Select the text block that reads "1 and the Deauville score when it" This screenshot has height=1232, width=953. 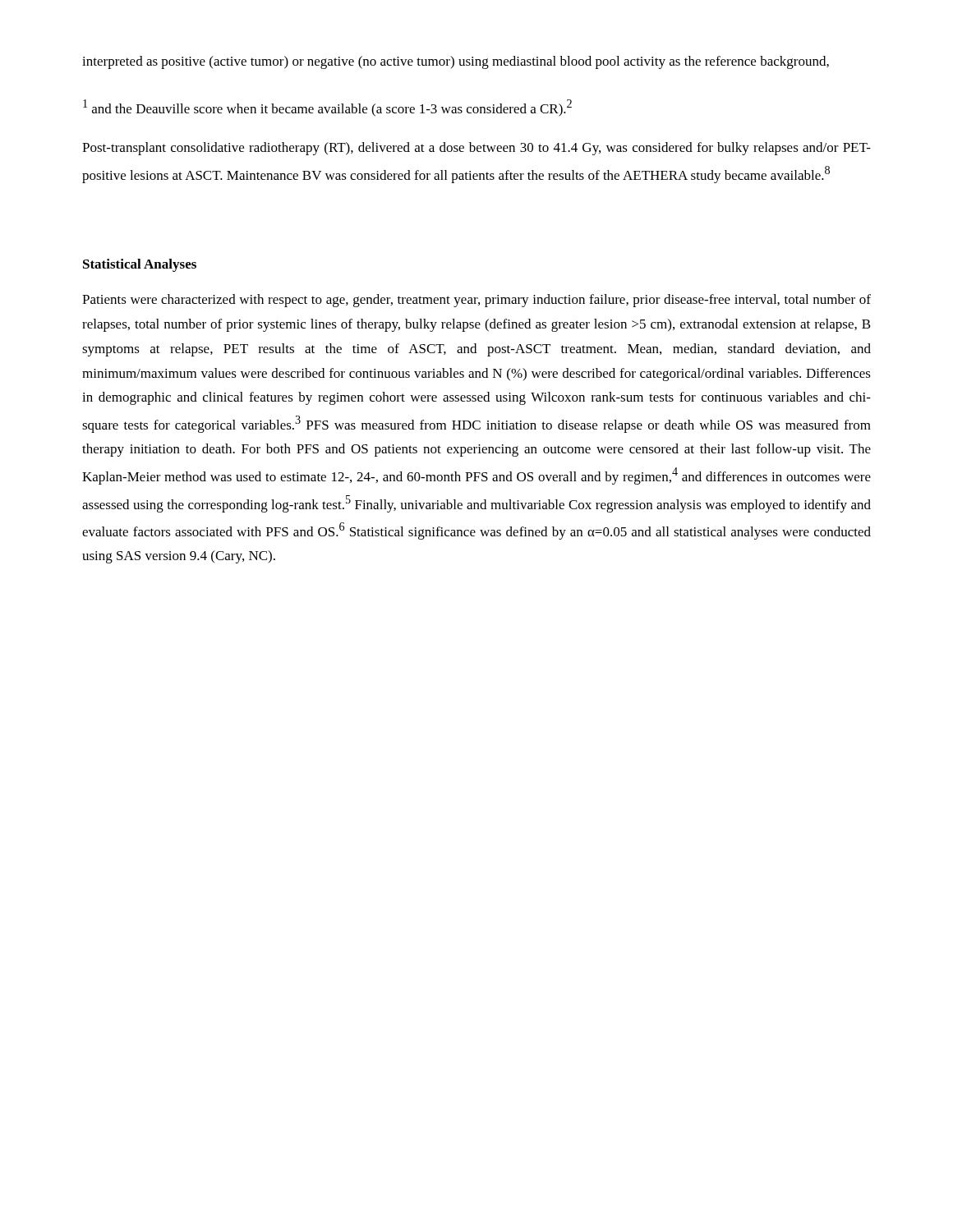[x=327, y=106]
